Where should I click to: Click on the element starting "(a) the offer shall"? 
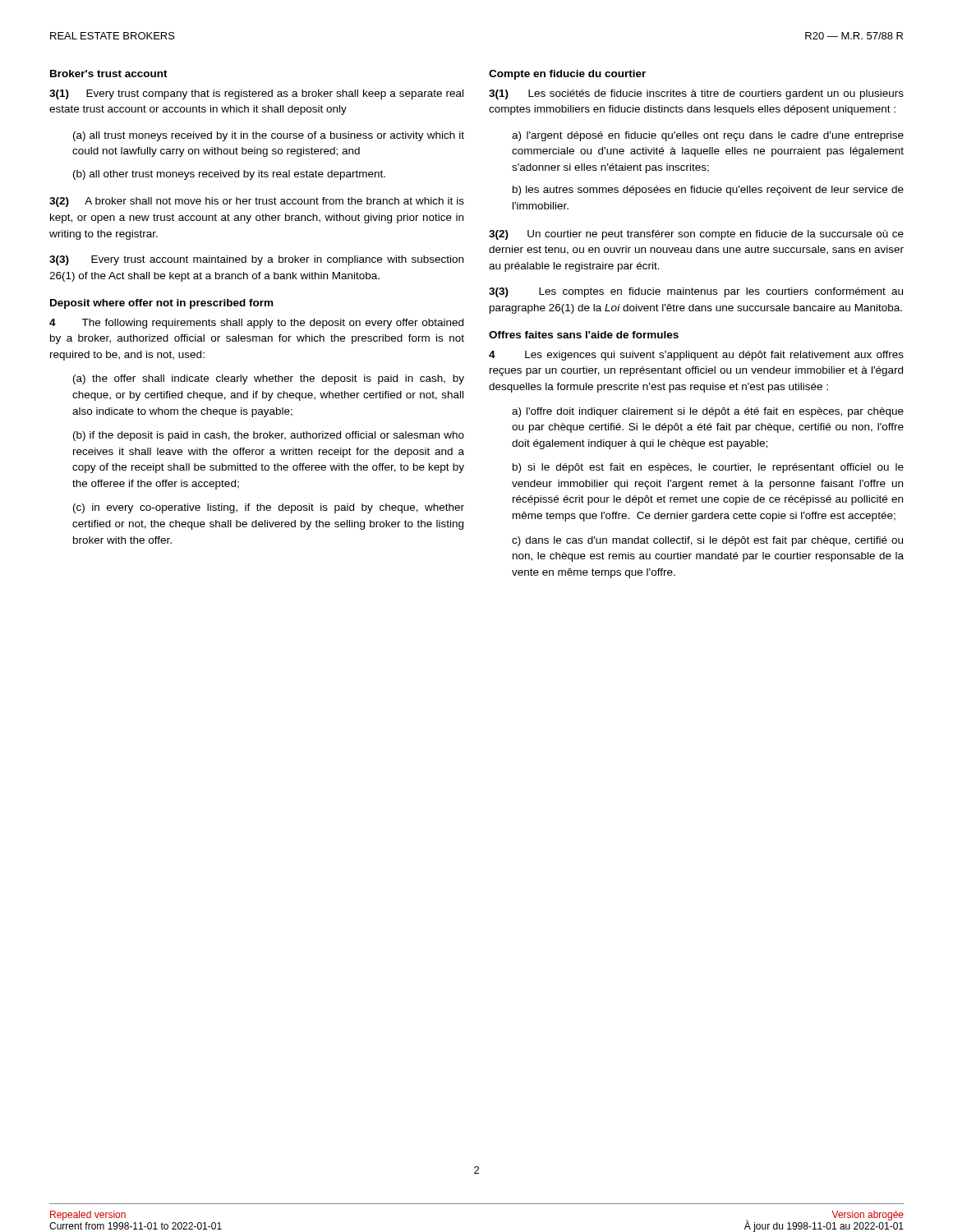268,395
